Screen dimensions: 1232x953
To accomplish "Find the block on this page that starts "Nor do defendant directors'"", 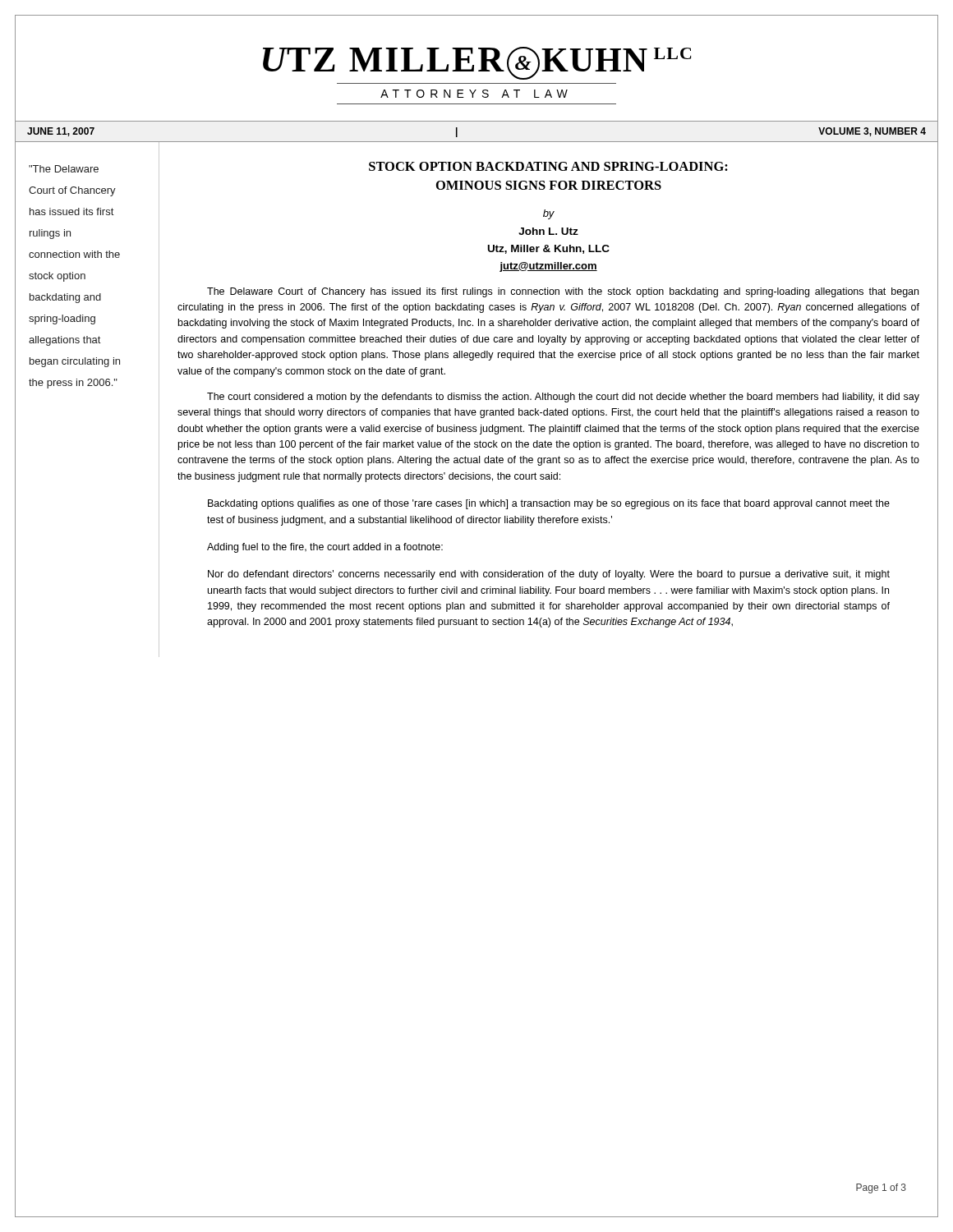I will [x=548, y=598].
